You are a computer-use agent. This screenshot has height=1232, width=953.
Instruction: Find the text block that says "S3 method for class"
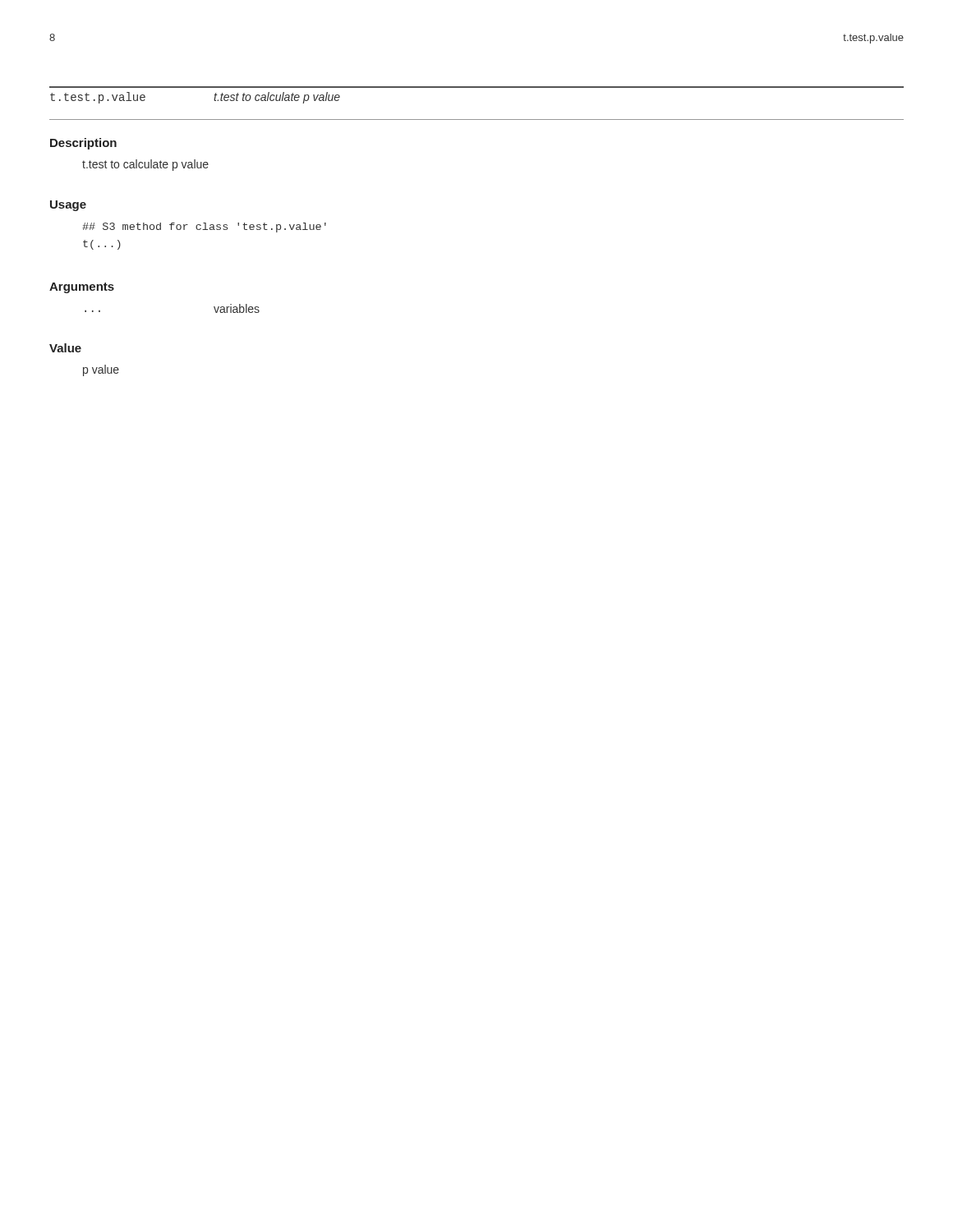tap(205, 236)
